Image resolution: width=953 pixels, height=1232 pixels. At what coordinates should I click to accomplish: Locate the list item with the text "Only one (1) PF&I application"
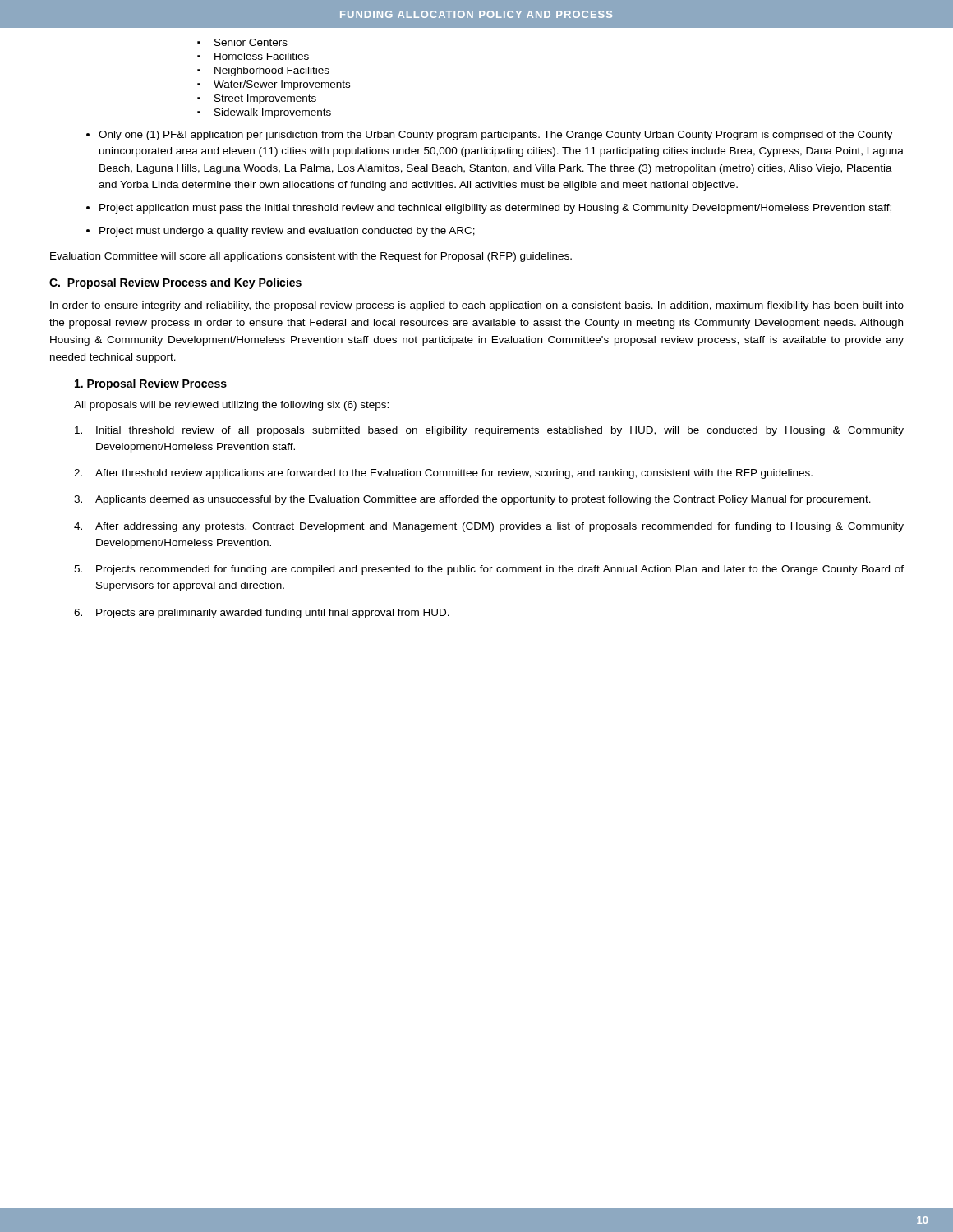501,159
